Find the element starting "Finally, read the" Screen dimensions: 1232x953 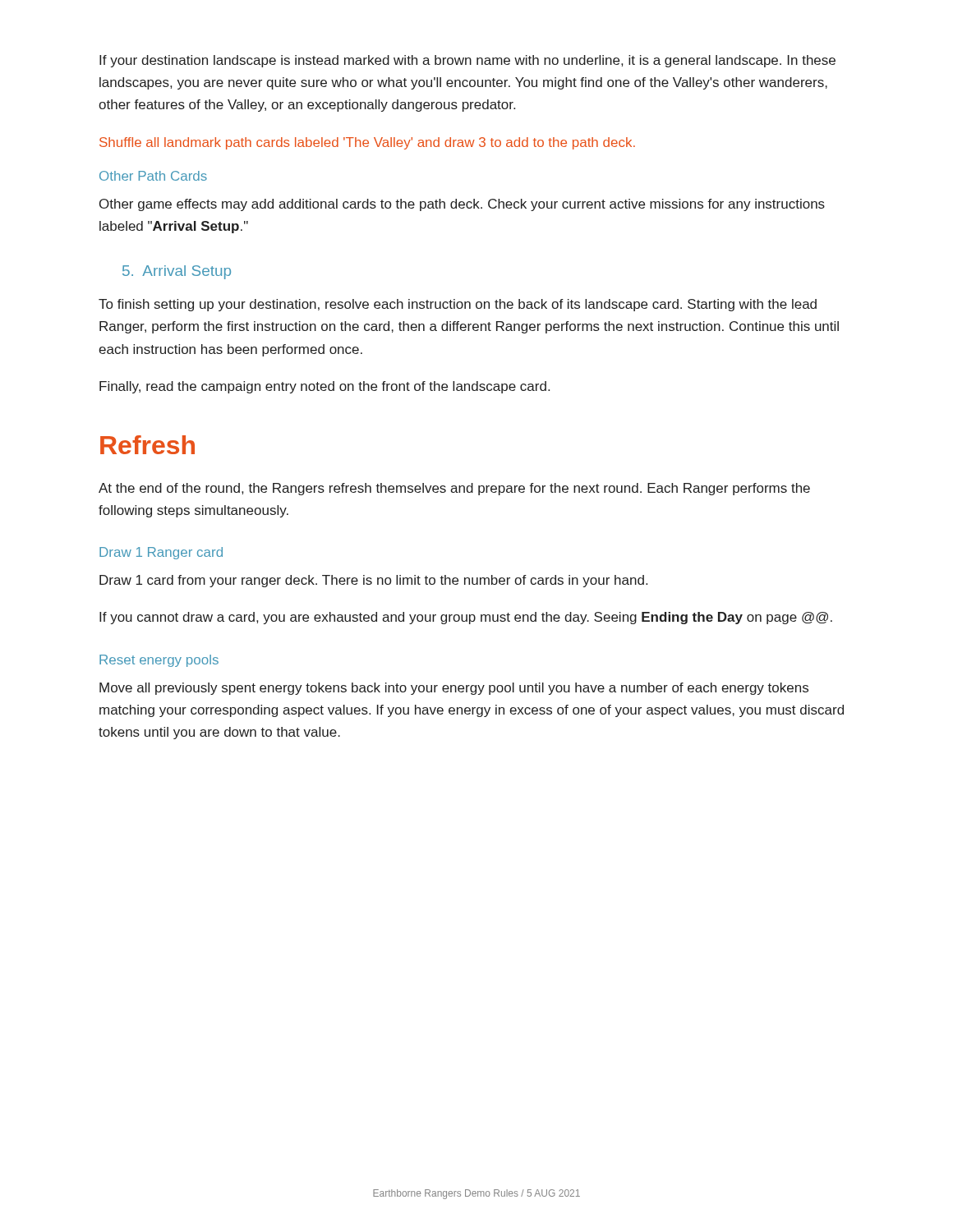(x=325, y=386)
